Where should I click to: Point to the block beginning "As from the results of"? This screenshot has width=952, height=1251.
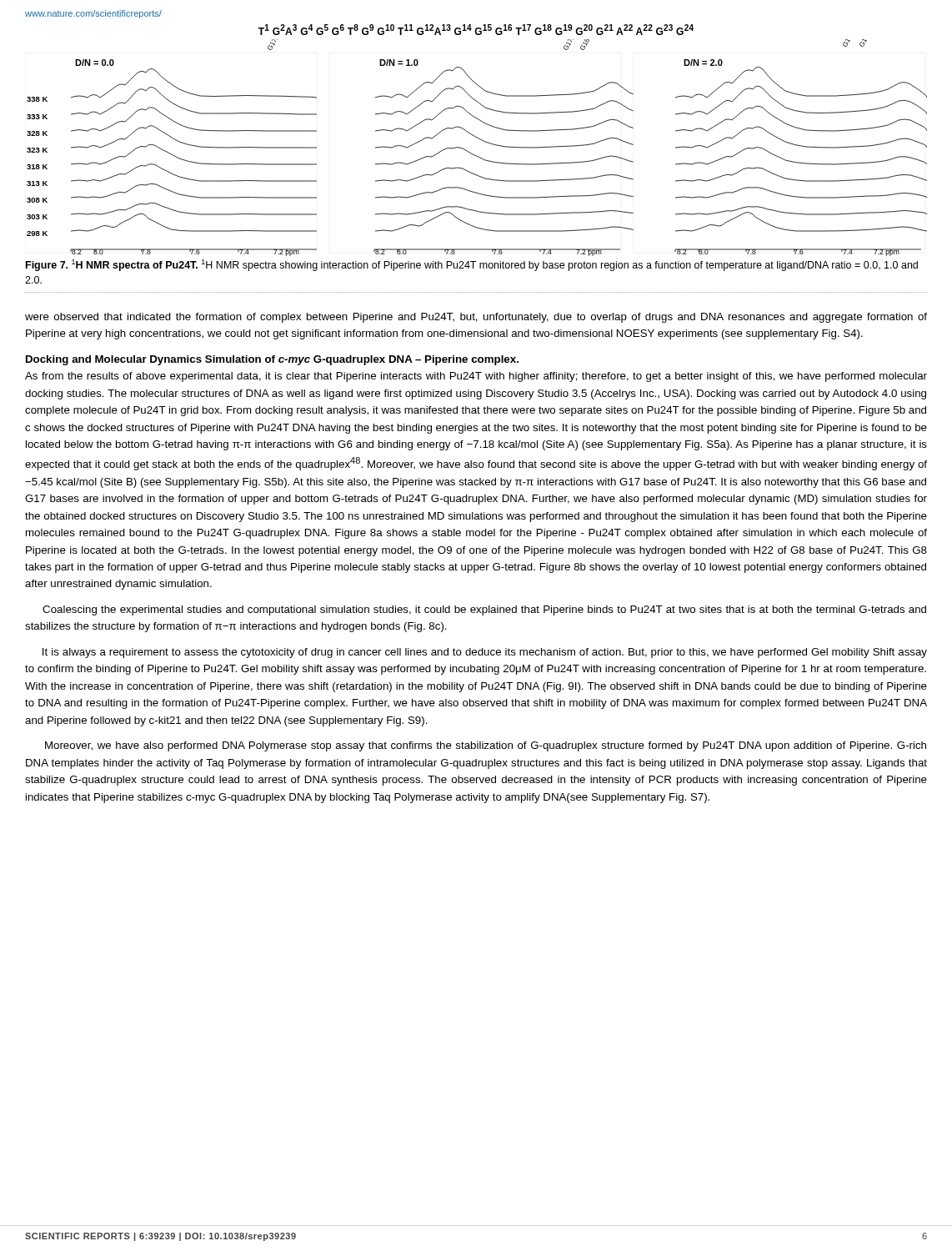click(x=476, y=480)
